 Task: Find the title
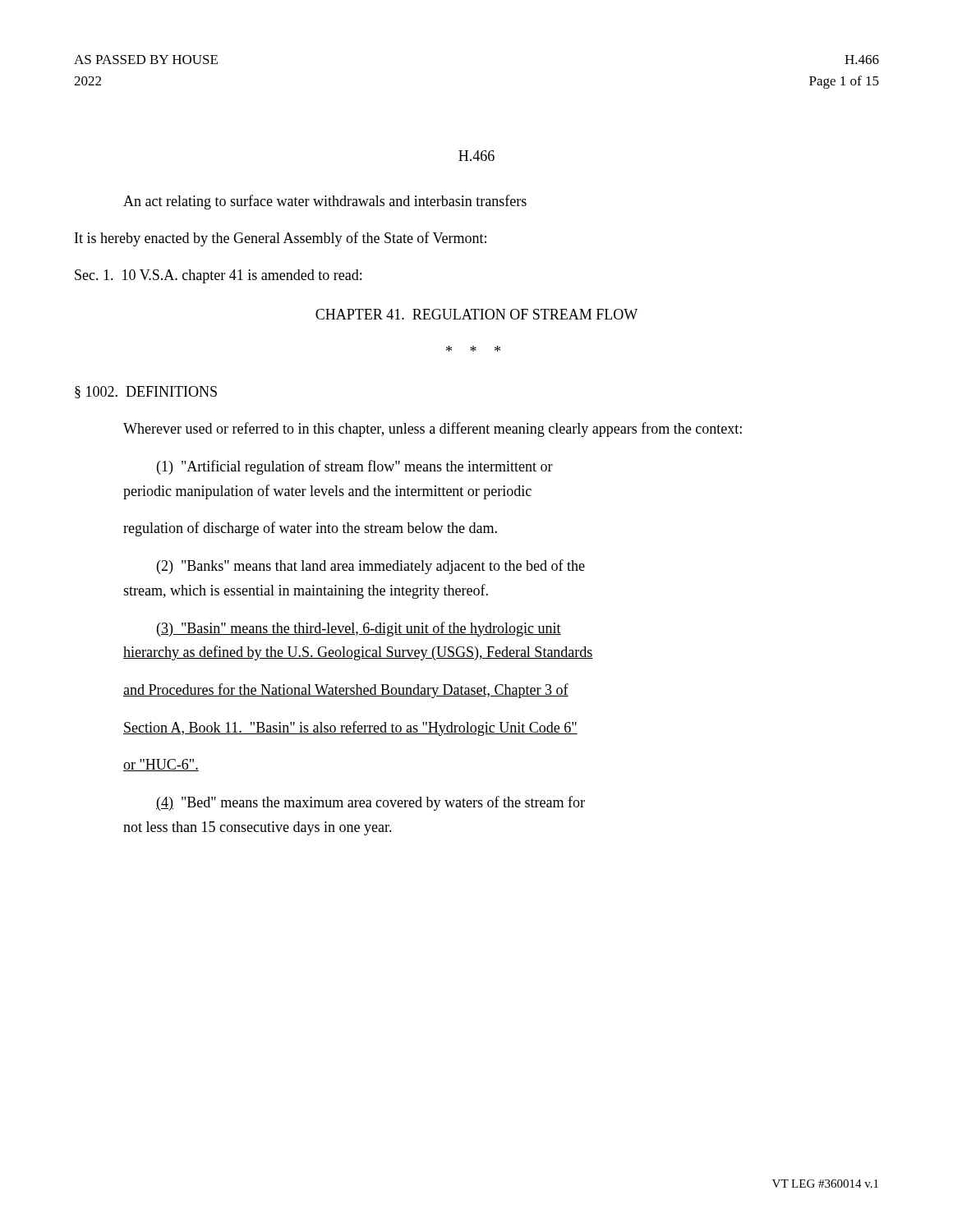(x=476, y=156)
